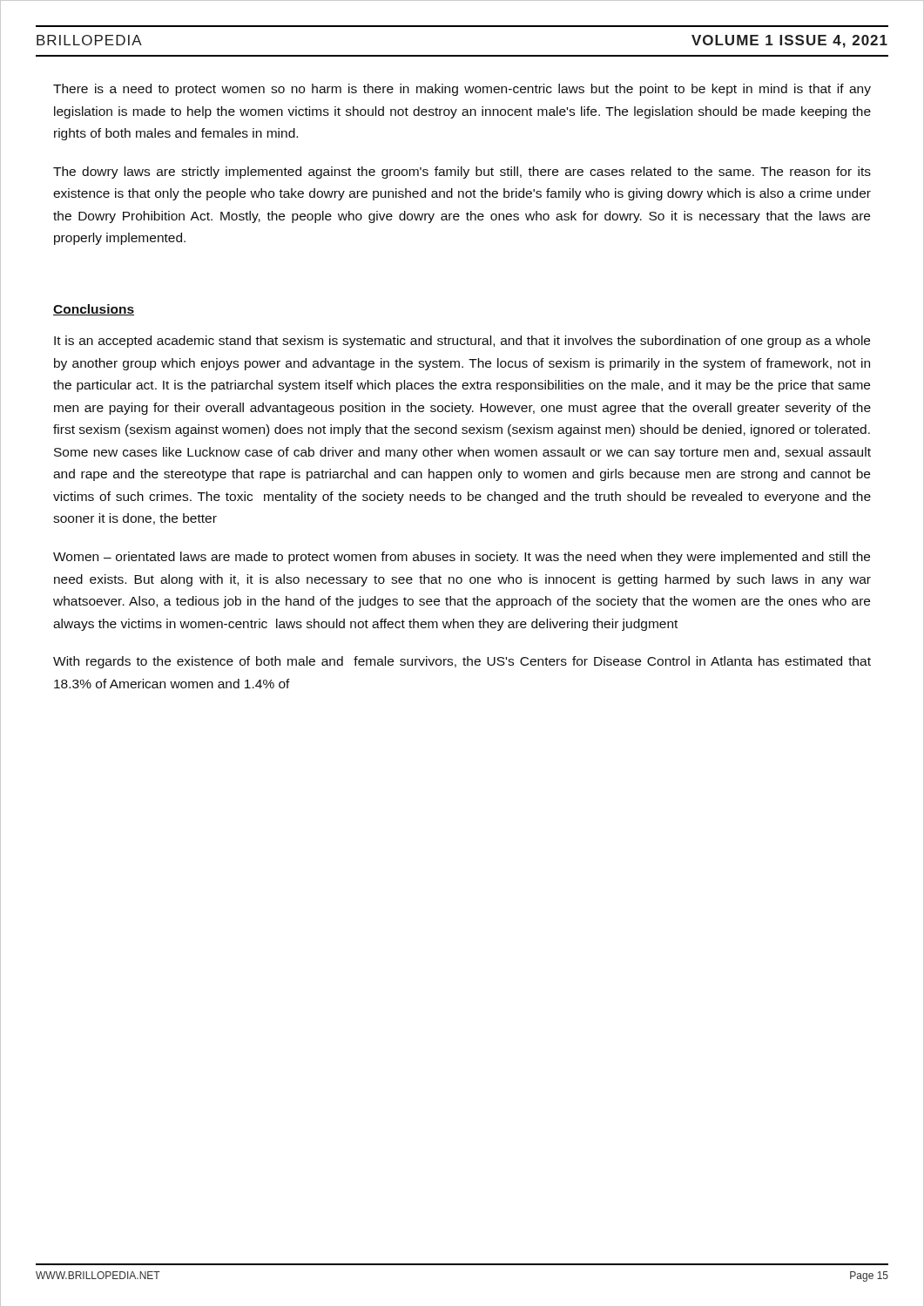924x1307 pixels.
Task: Find the region starting "With regards to the"
Action: click(462, 672)
